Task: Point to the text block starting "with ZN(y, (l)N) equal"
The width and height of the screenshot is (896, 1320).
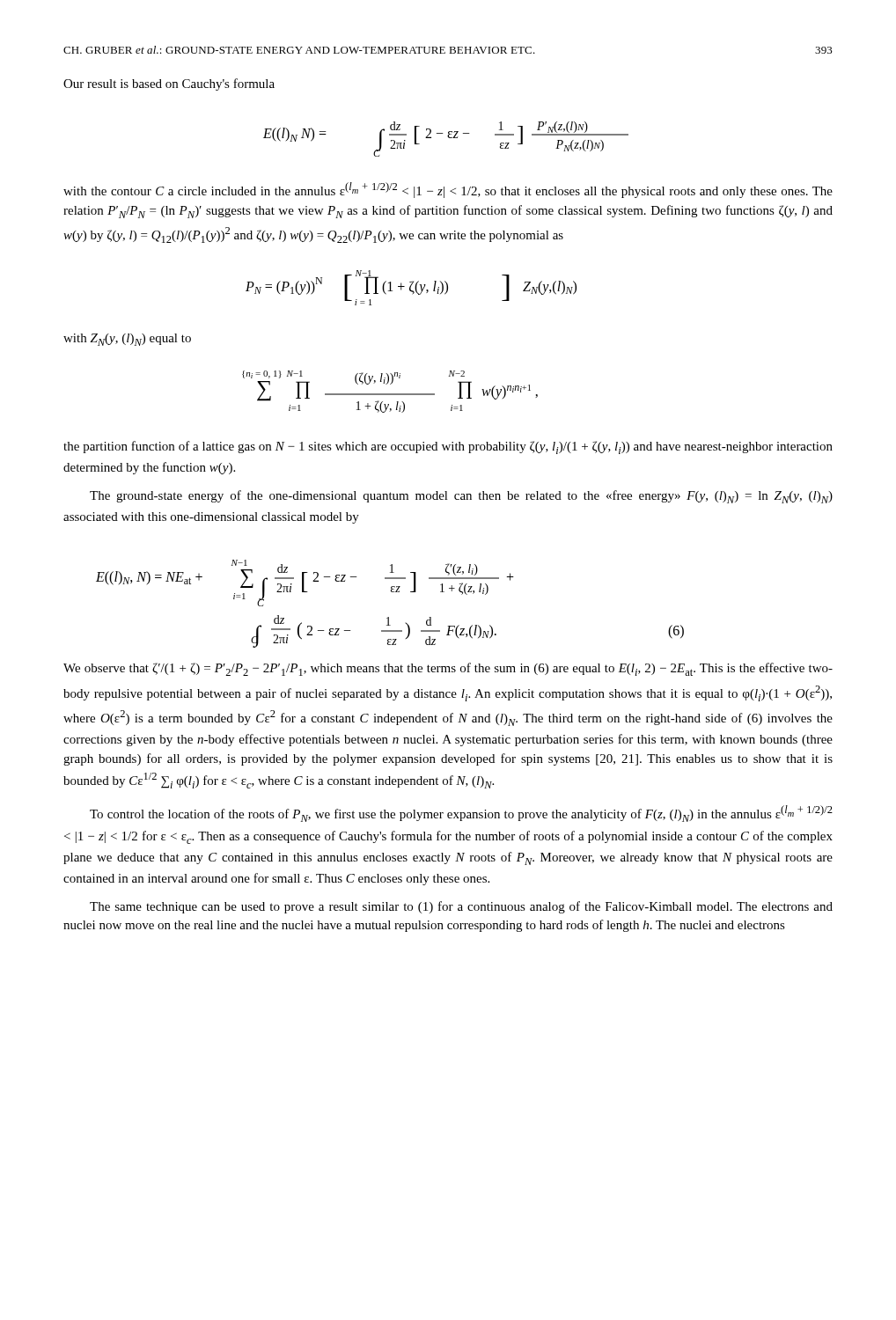Action: (x=127, y=340)
